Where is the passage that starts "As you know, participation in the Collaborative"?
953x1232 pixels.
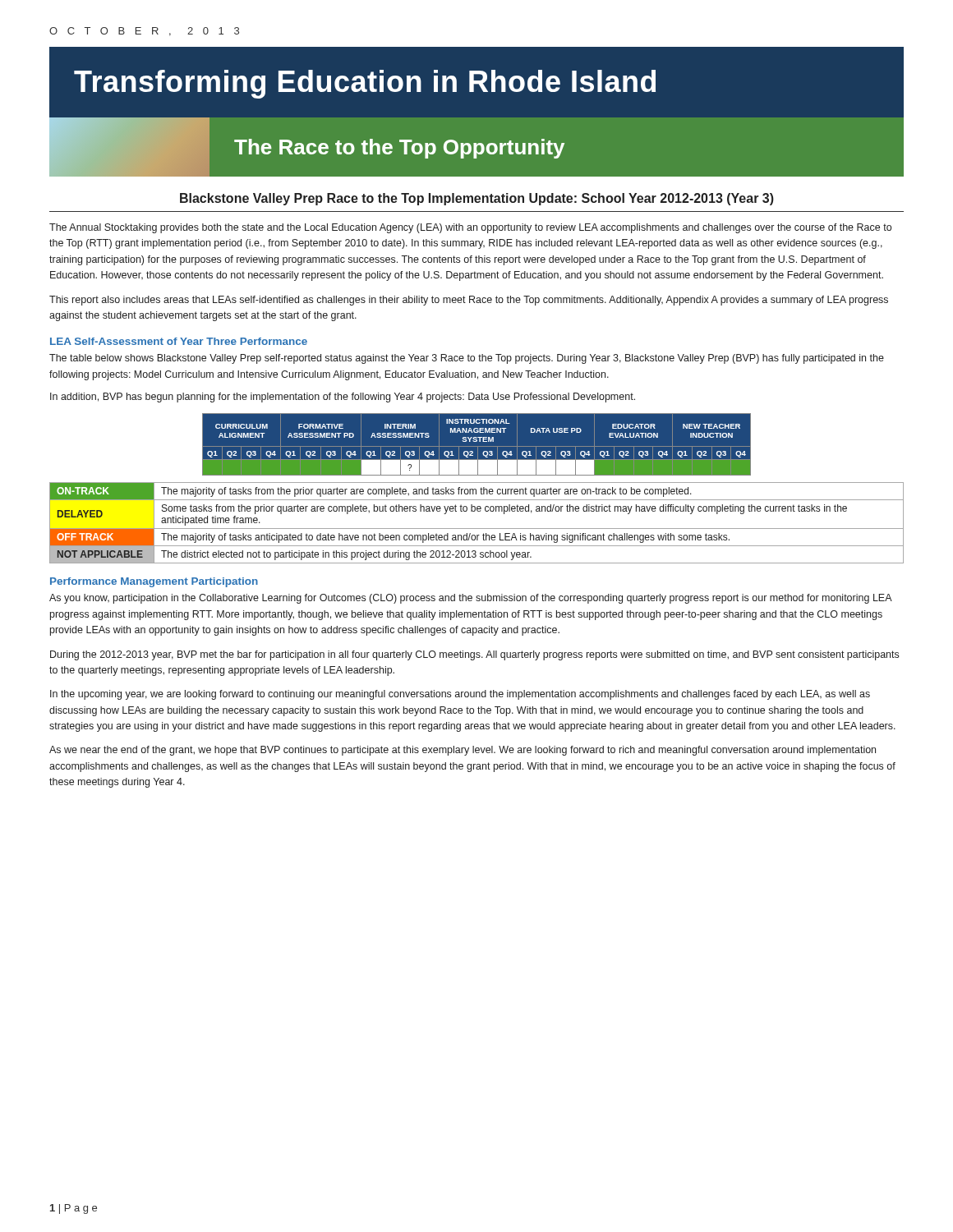point(470,614)
